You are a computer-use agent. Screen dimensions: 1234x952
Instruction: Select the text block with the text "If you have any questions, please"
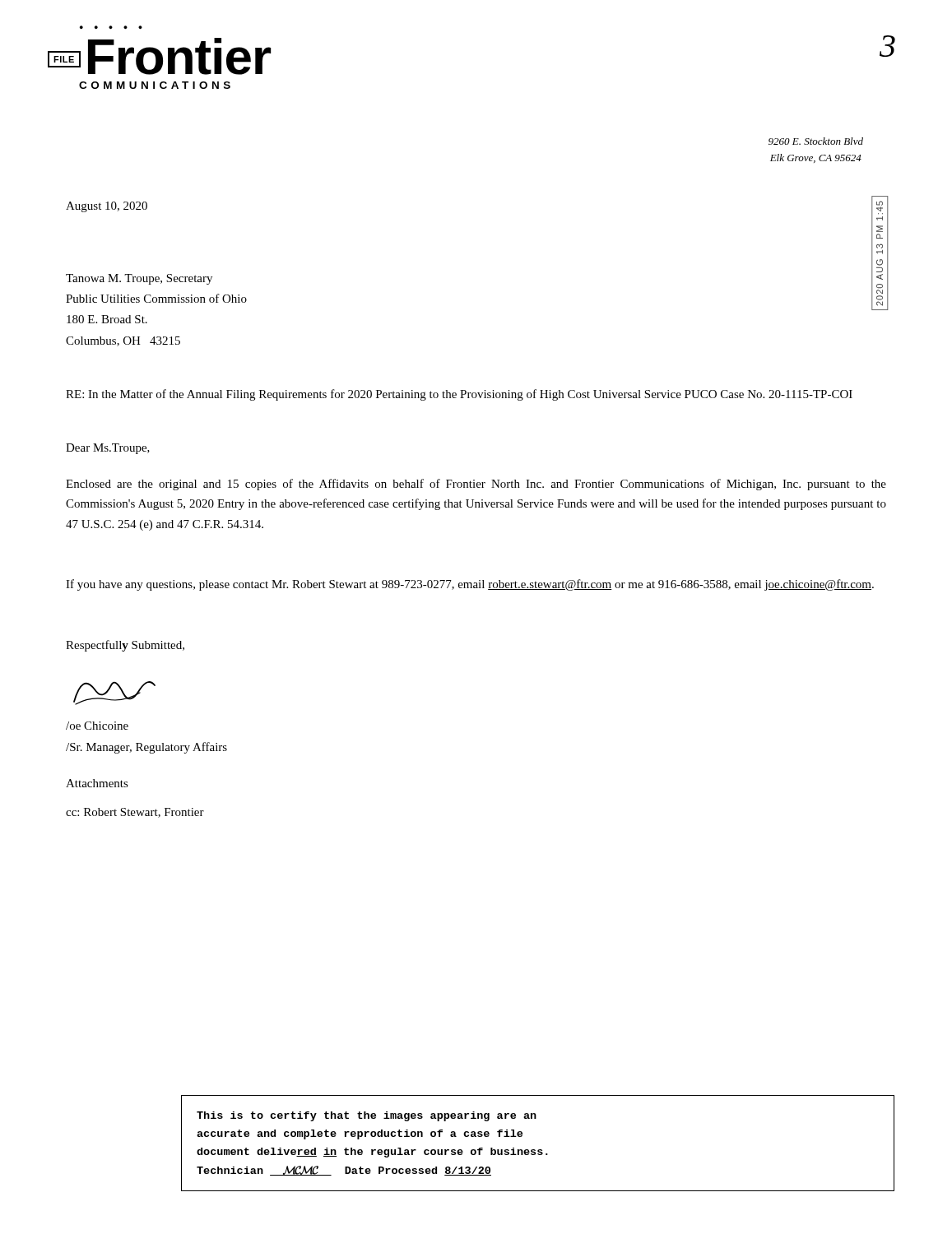[x=470, y=584]
